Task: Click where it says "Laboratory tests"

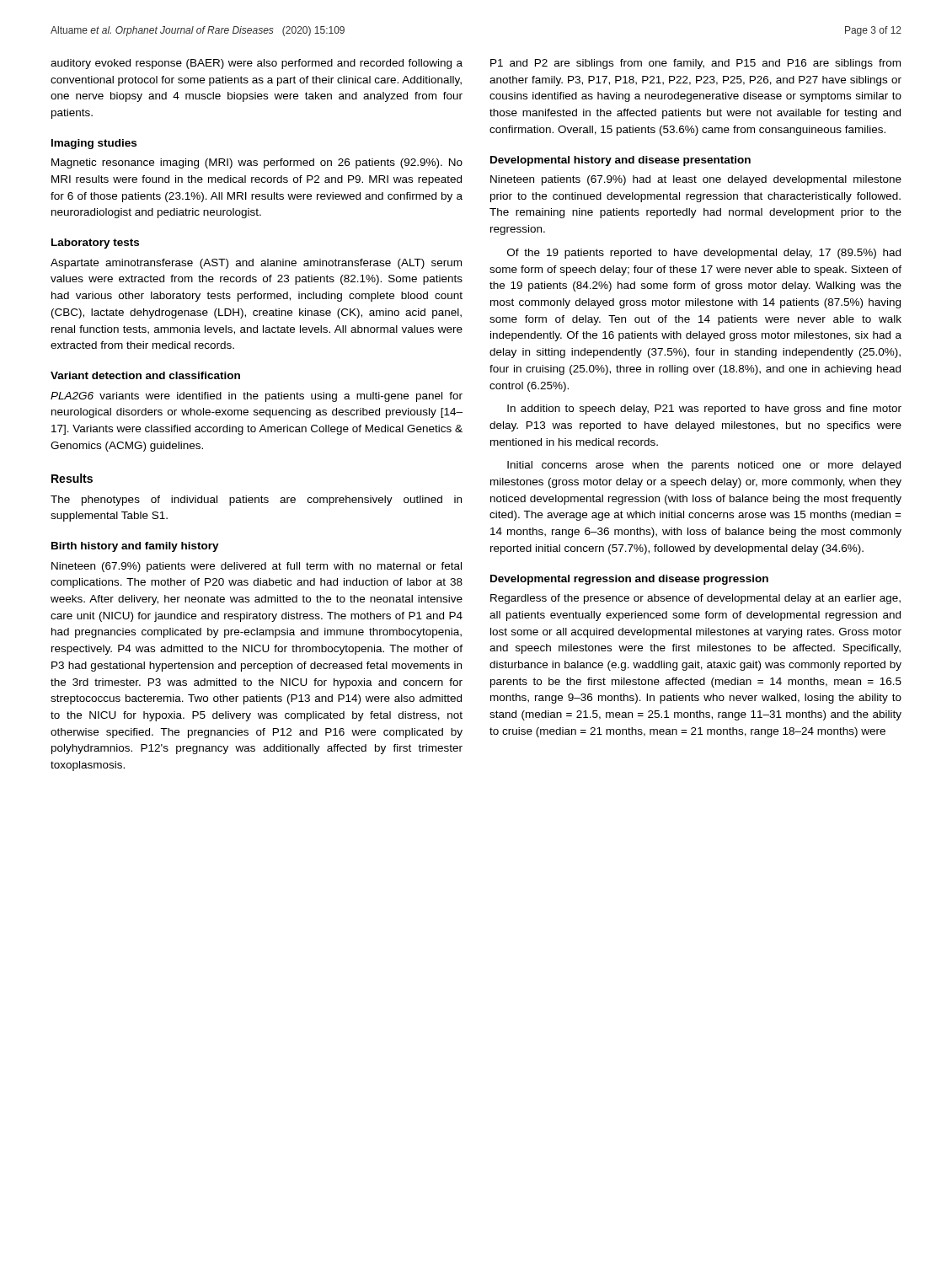Action: coord(95,242)
